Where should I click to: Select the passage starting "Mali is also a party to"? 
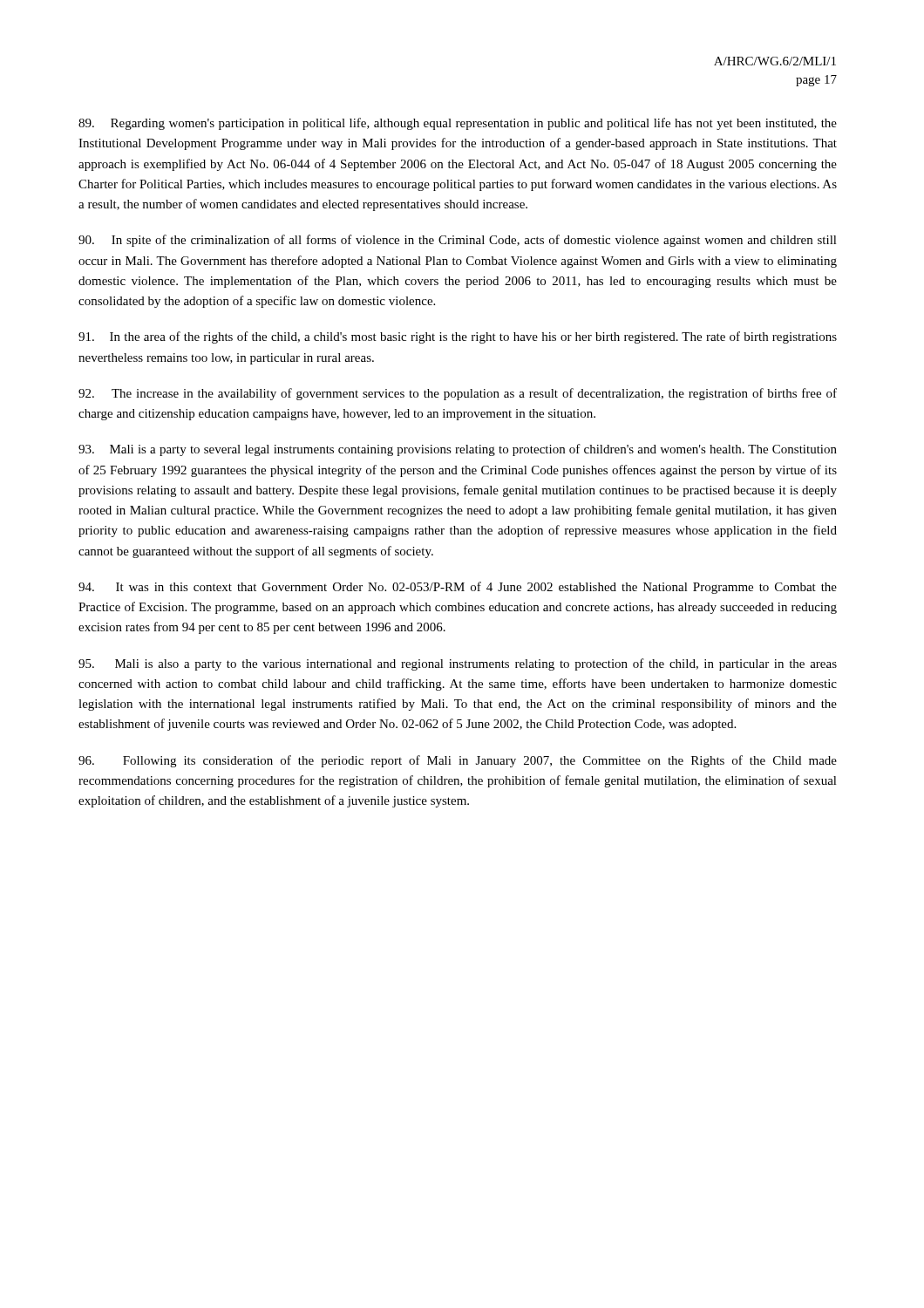[458, 694]
